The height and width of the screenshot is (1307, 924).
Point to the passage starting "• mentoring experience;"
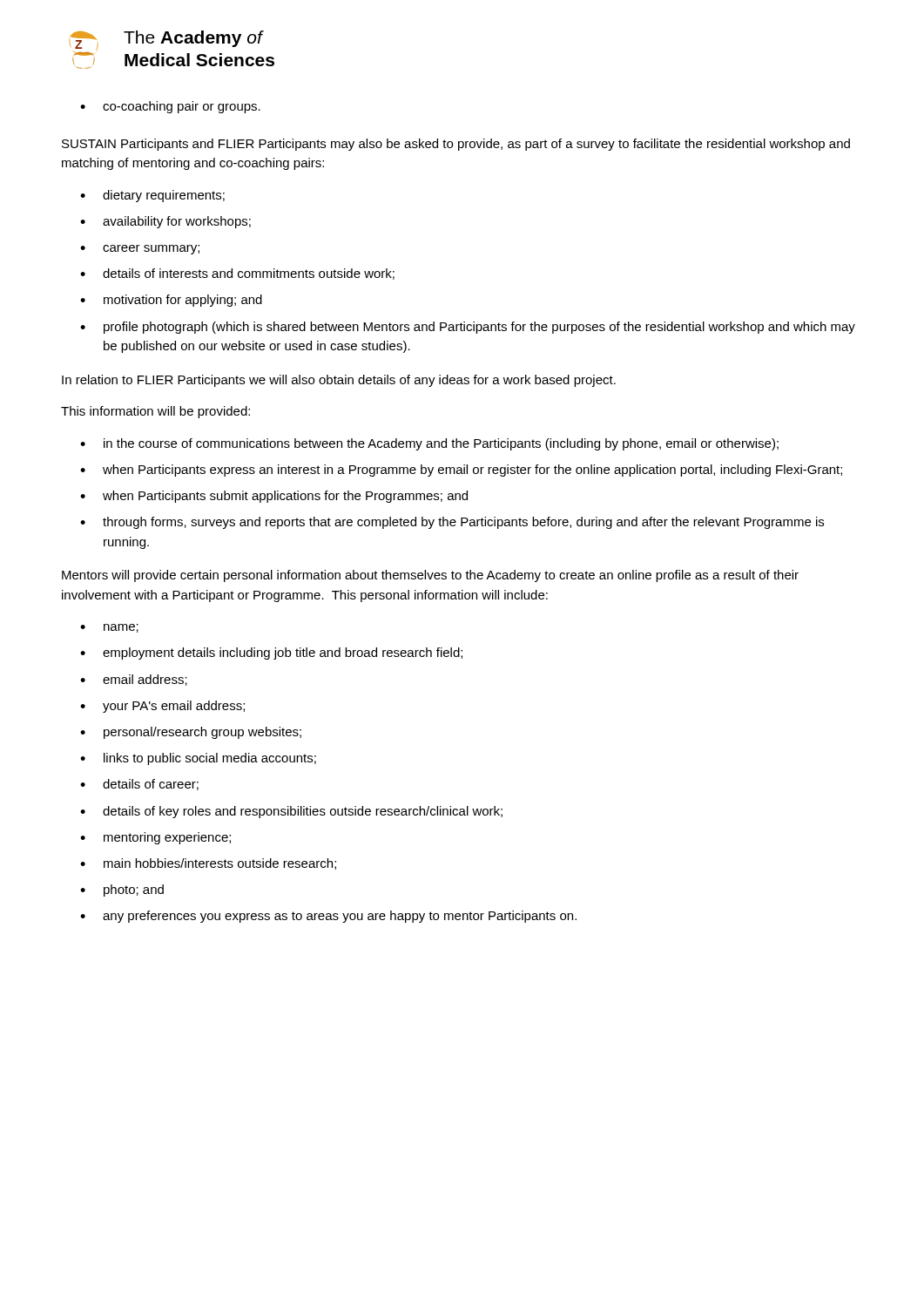click(155, 838)
